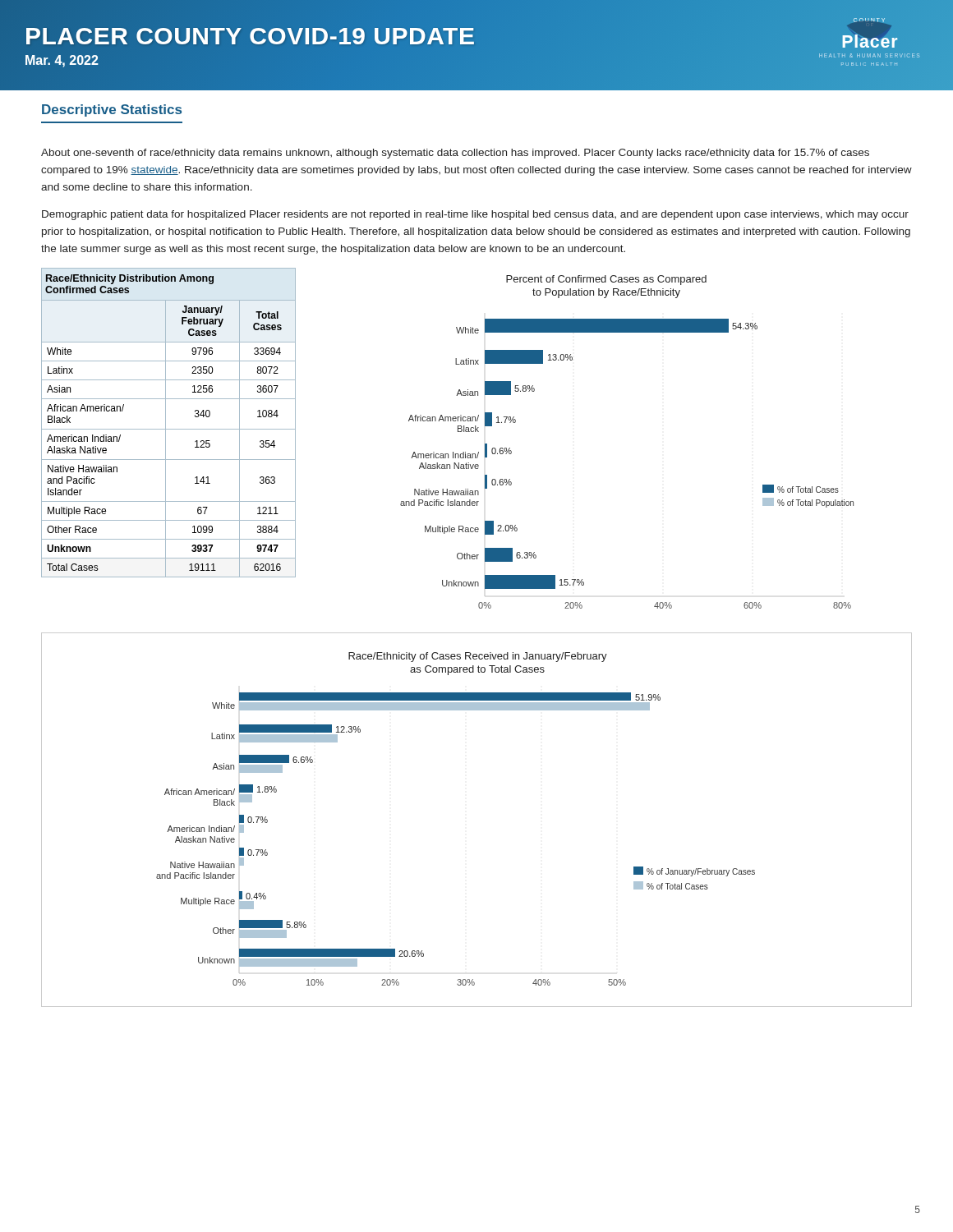This screenshot has width=953, height=1232.
Task: Find the region starting "About one-seventh of race/ethnicity"
Action: coord(476,170)
